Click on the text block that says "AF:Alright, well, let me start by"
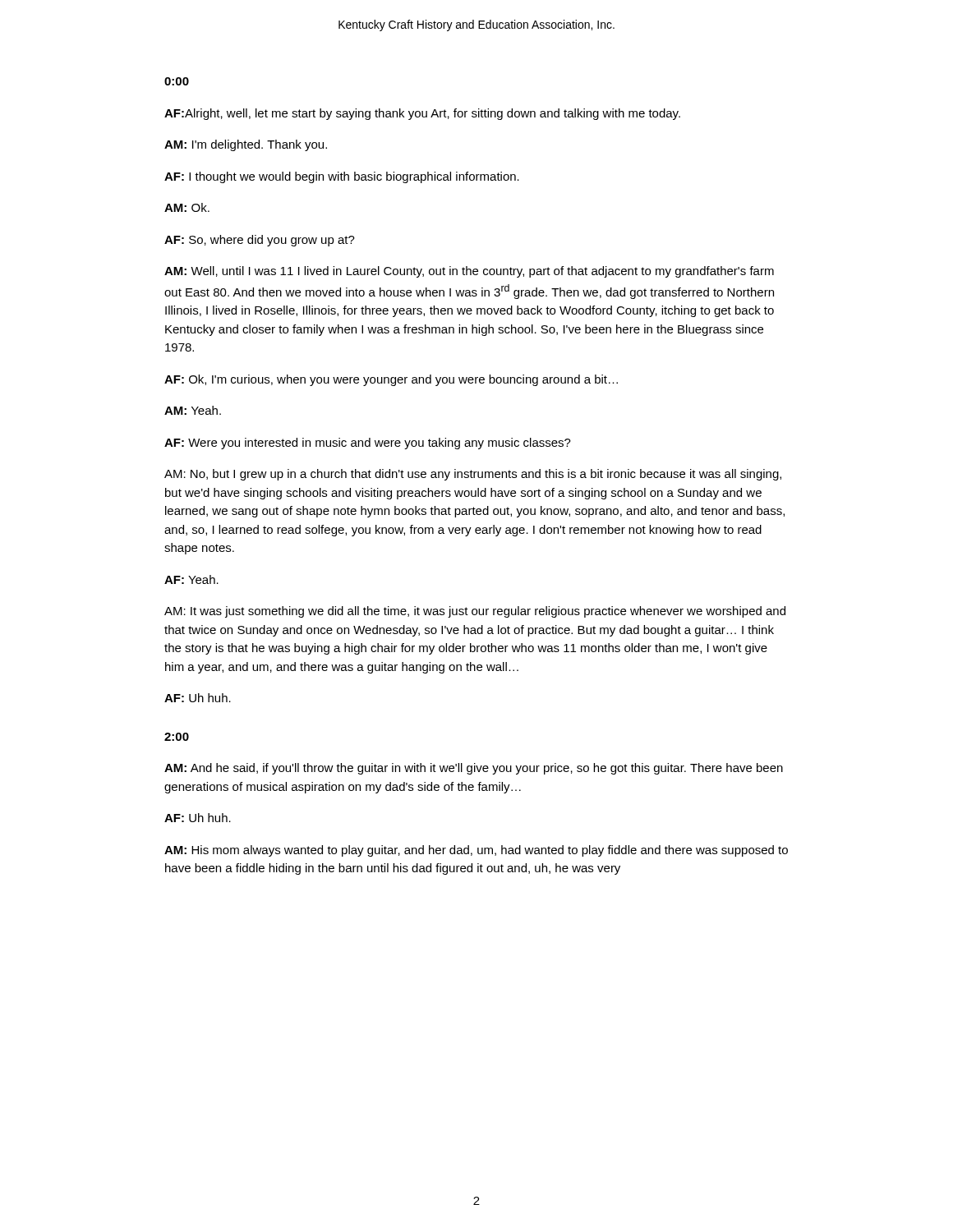This screenshot has width=953, height=1232. (423, 113)
